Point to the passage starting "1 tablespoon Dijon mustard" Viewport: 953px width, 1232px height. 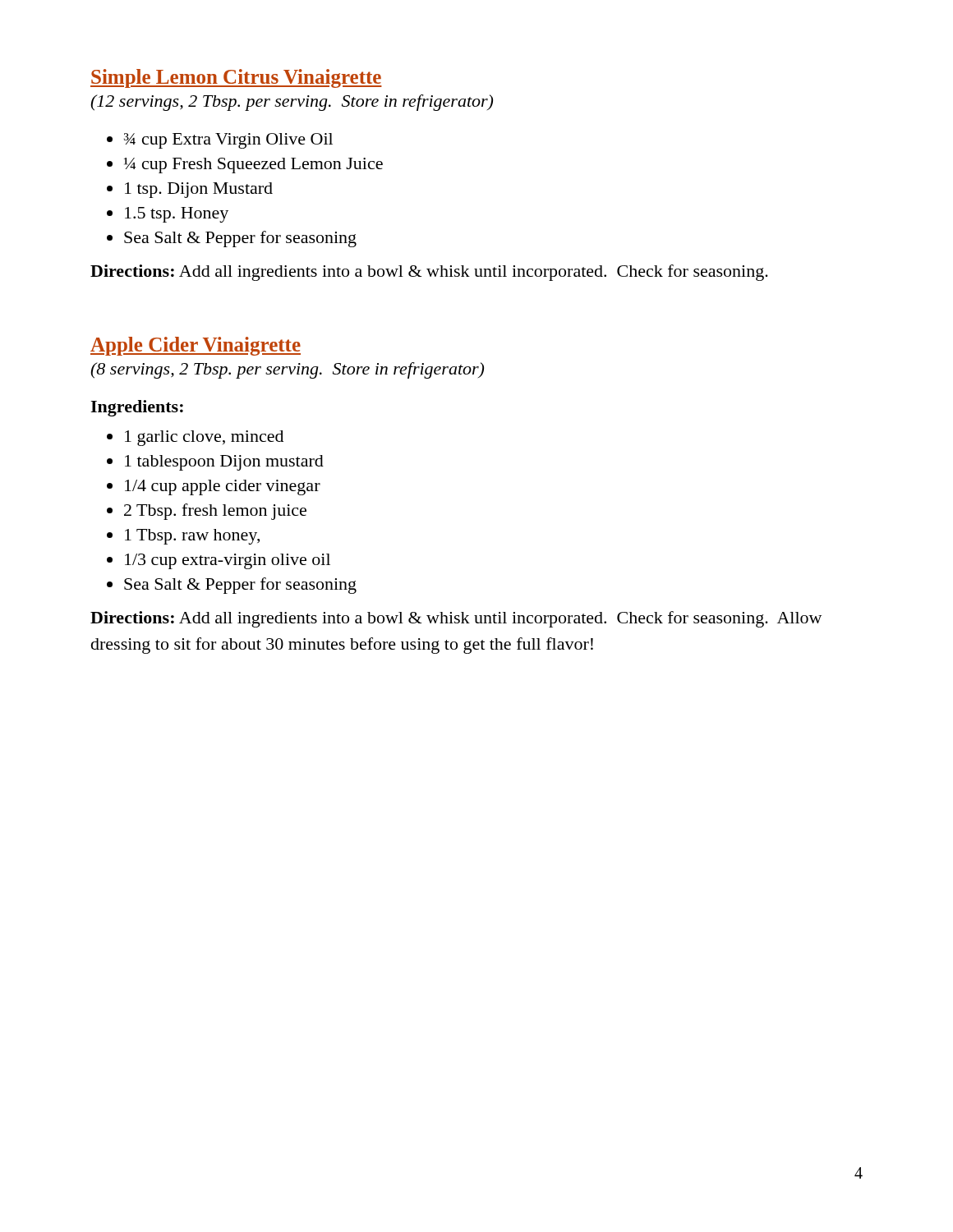coord(224,463)
